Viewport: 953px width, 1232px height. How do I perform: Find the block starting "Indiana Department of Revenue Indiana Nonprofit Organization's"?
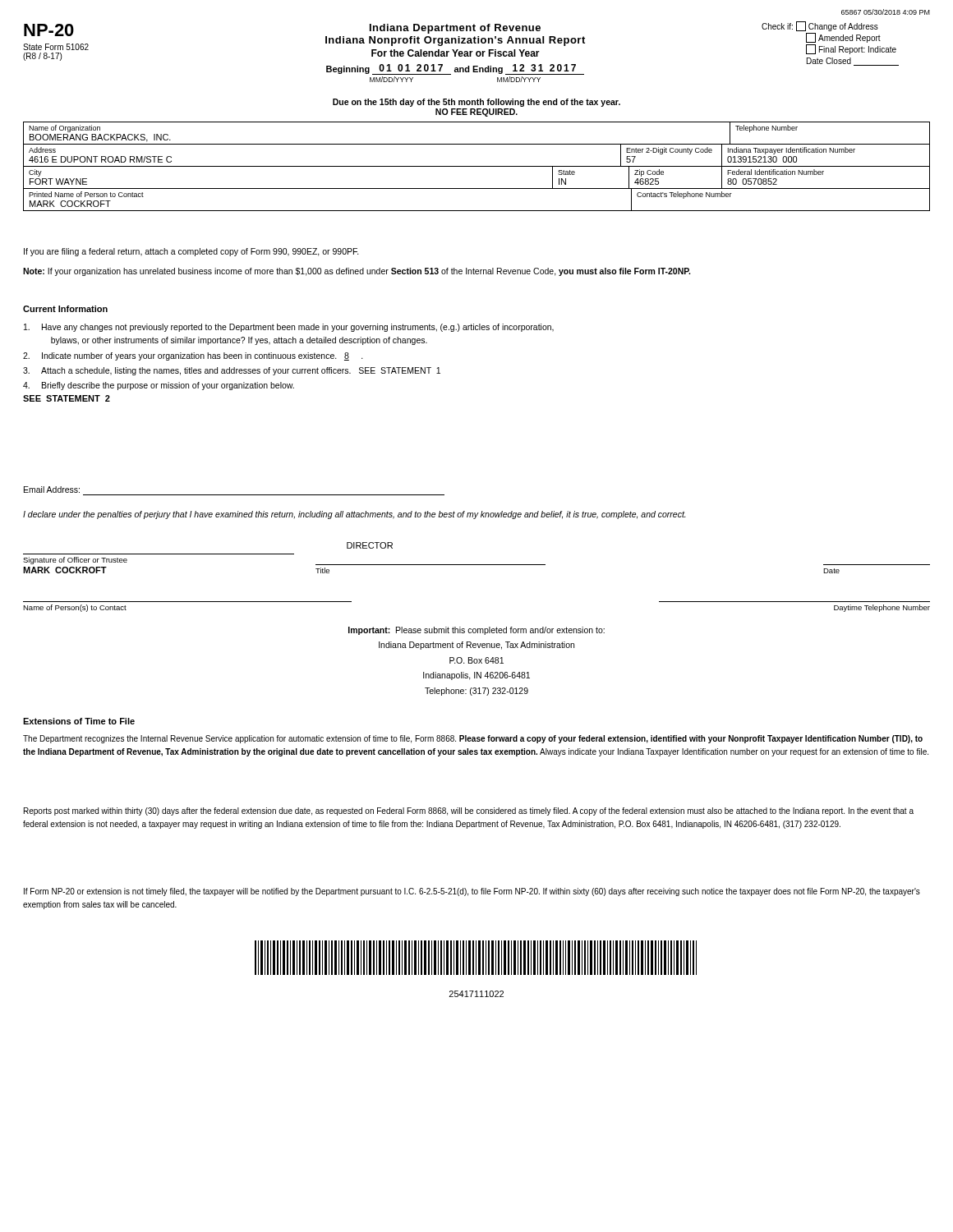click(455, 53)
